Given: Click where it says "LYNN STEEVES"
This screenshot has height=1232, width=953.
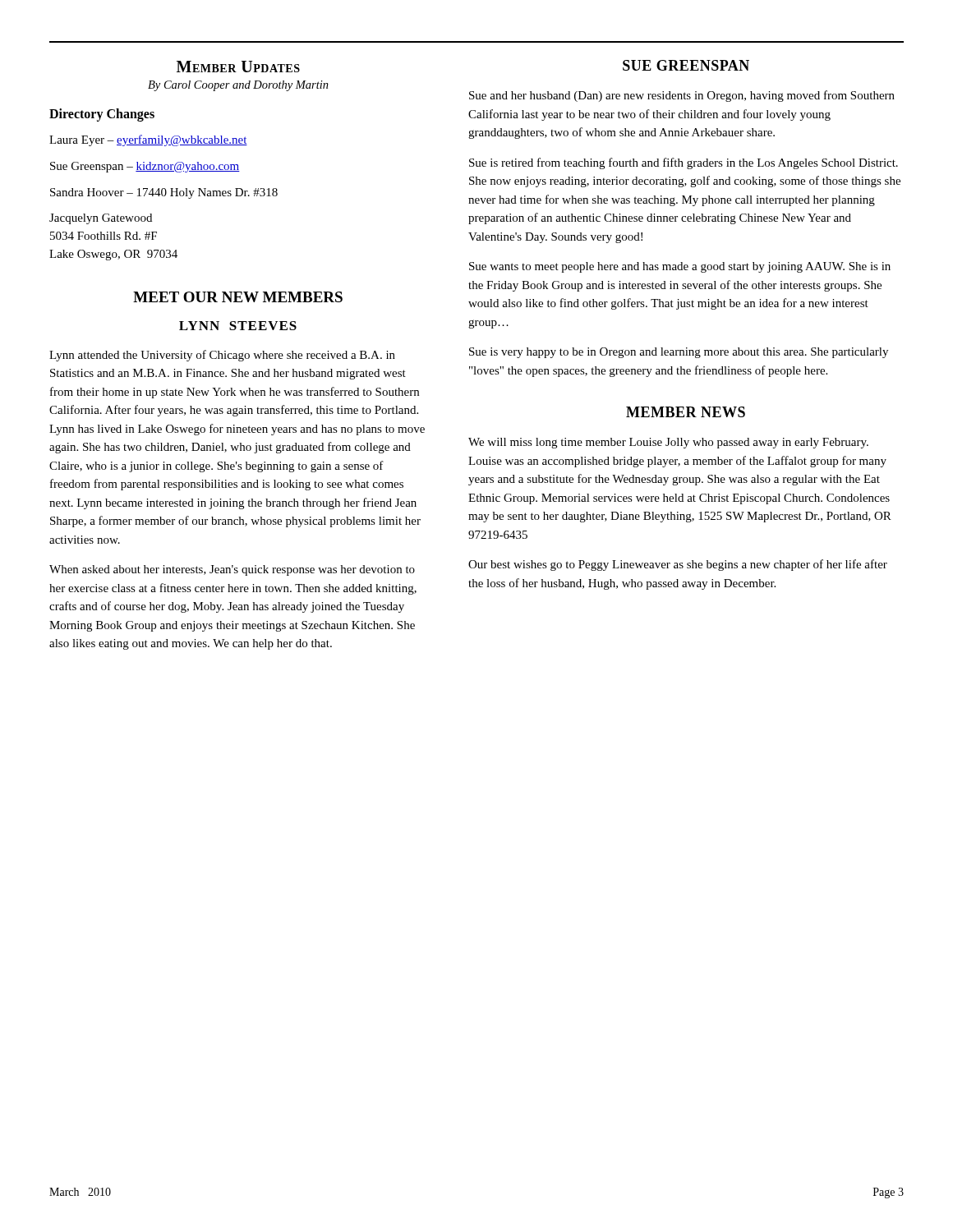Looking at the screenshot, I should (238, 326).
